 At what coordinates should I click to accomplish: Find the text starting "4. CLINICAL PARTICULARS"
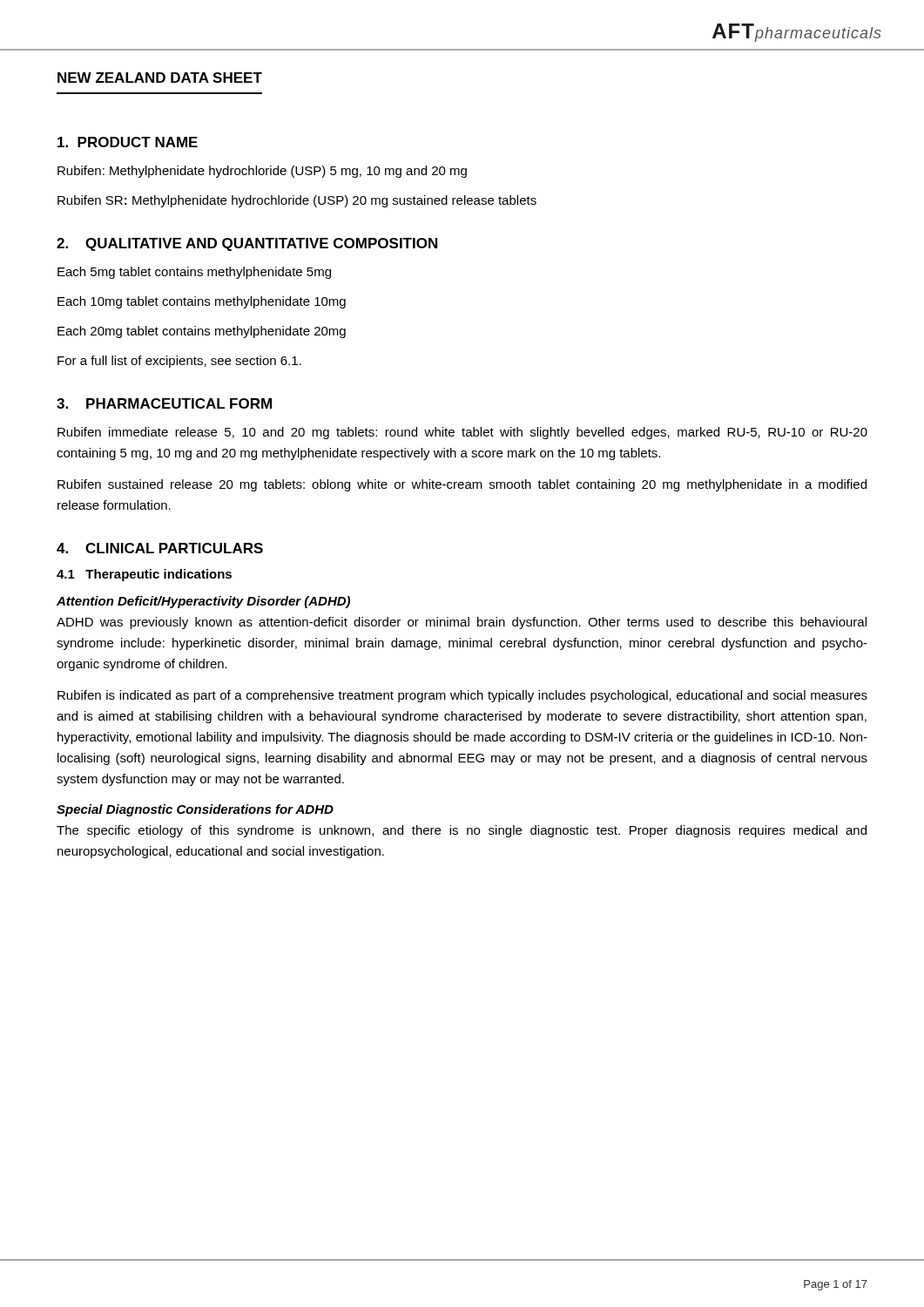(160, 548)
